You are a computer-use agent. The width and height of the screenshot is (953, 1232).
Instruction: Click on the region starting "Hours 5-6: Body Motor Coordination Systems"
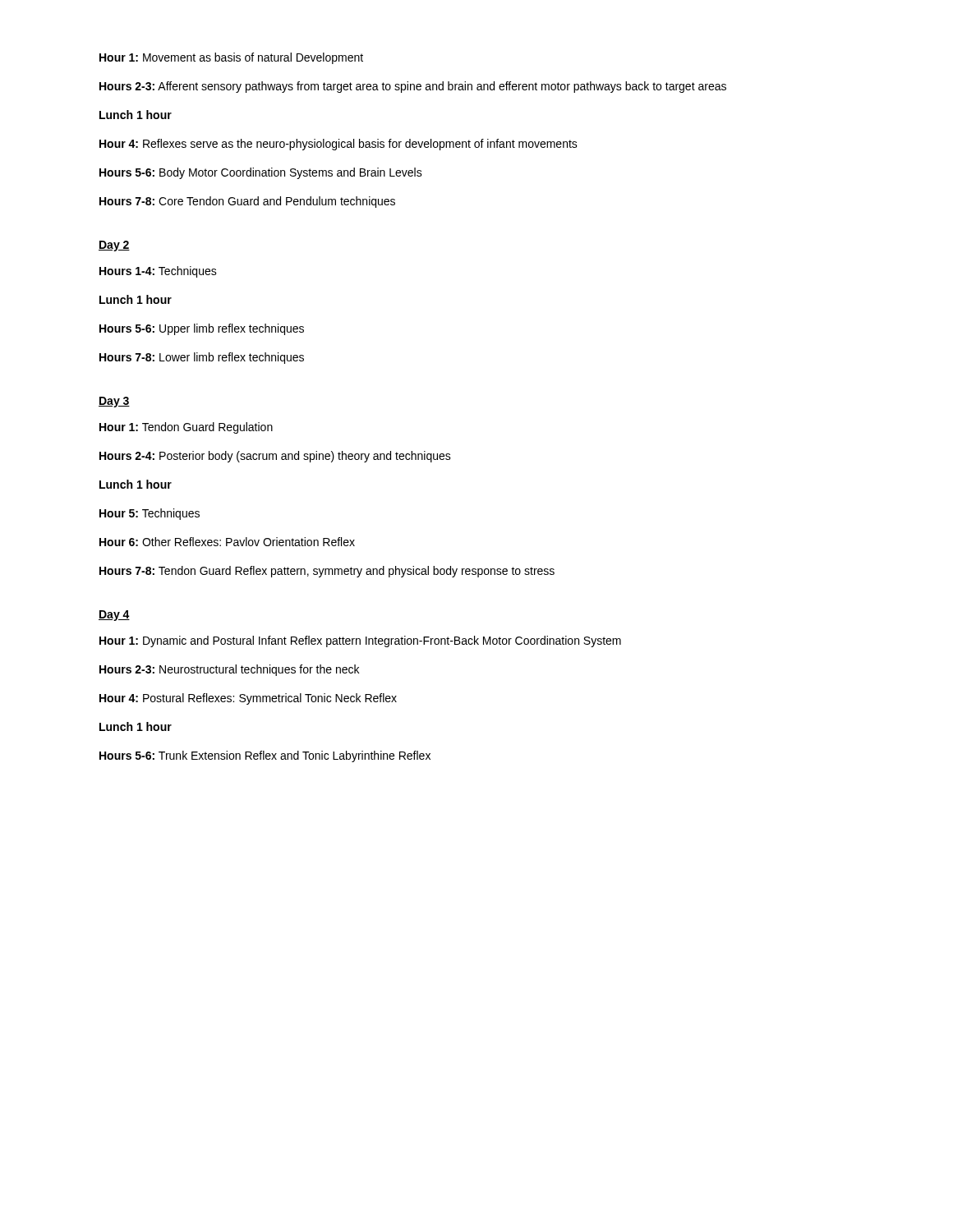coord(260,172)
